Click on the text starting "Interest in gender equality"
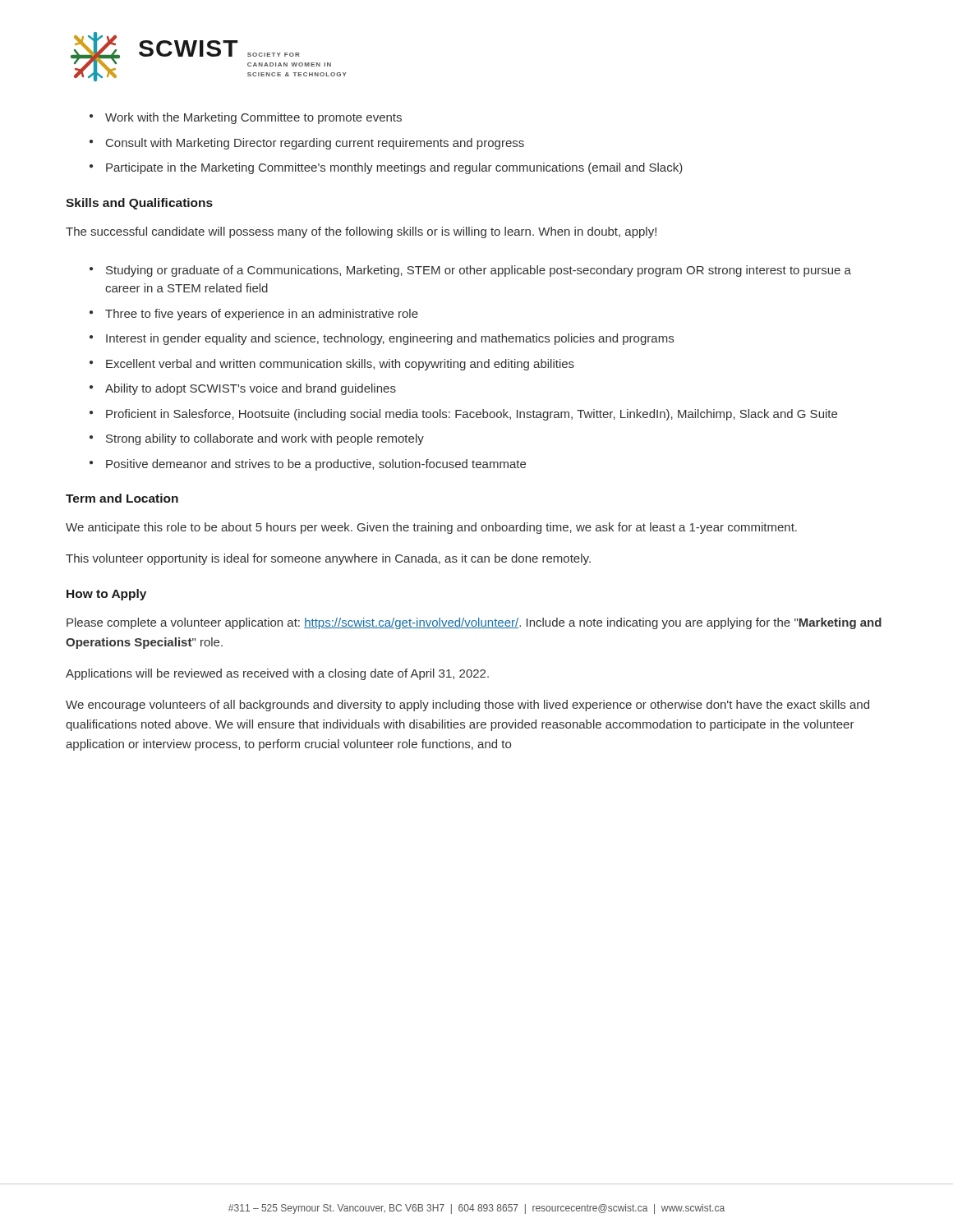The height and width of the screenshot is (1232, 953). [x=390, y=338]
